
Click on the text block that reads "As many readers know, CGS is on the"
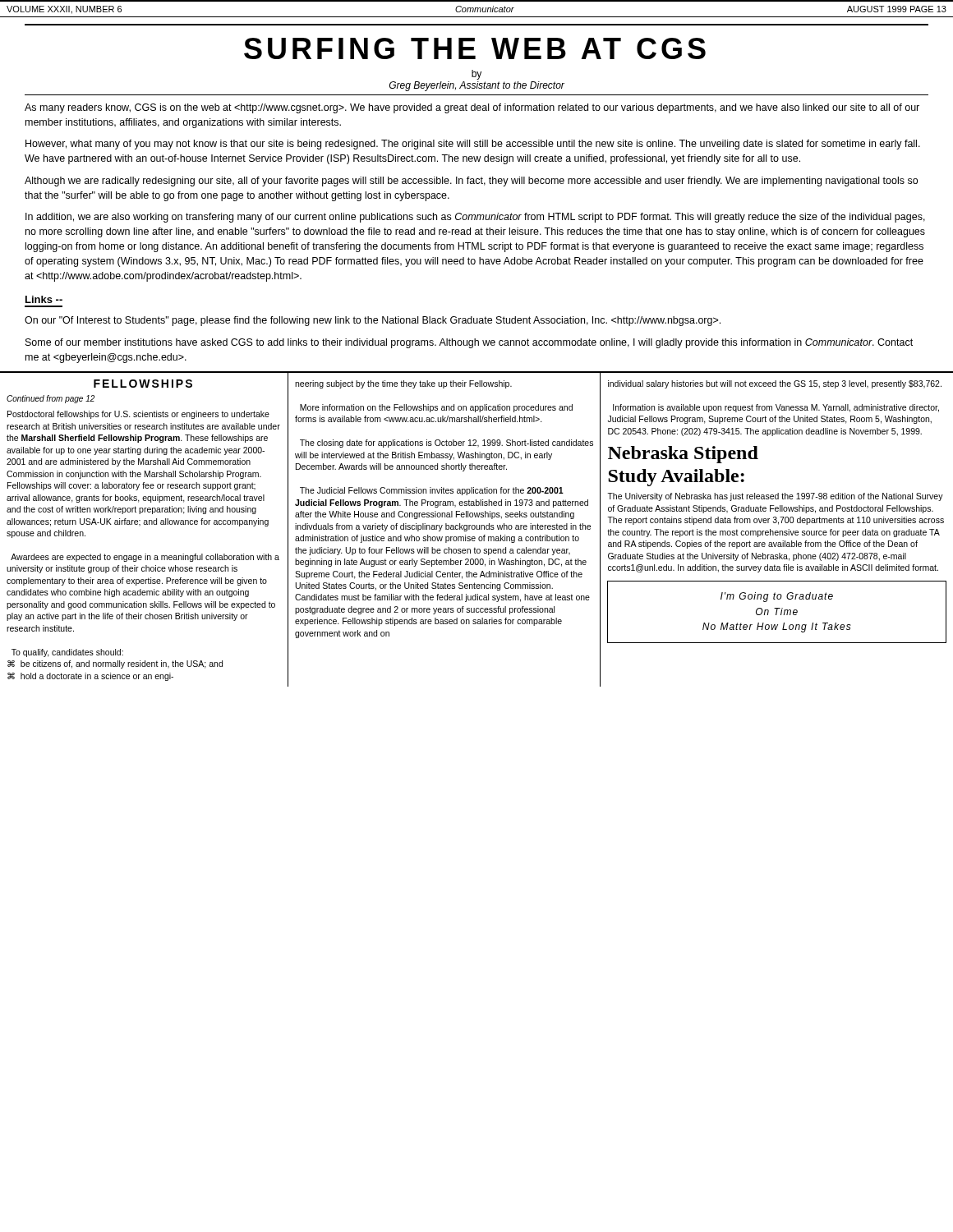tap(472, 115)
